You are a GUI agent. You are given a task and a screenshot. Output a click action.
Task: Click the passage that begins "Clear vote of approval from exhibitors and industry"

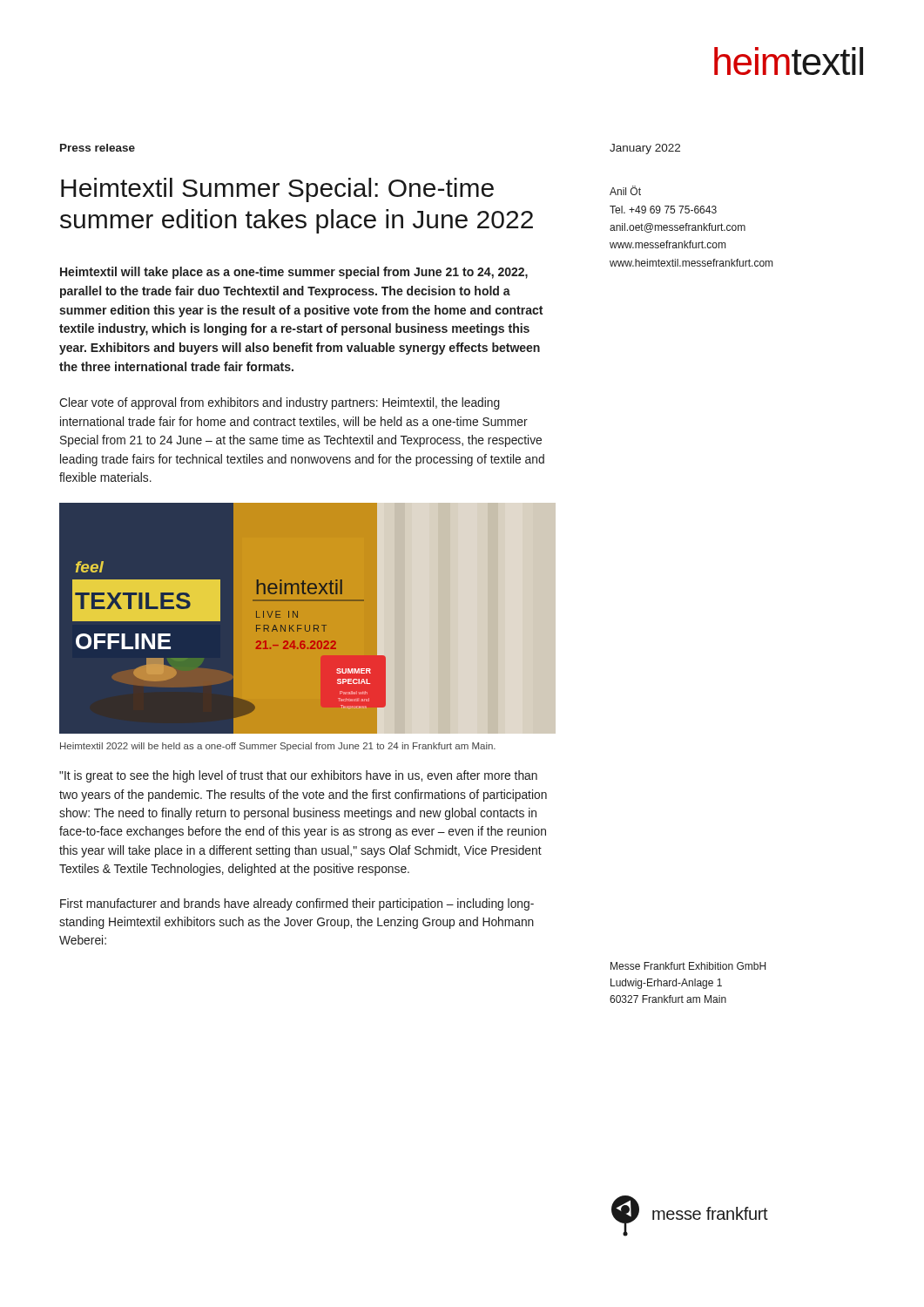(x=302, y=441)
